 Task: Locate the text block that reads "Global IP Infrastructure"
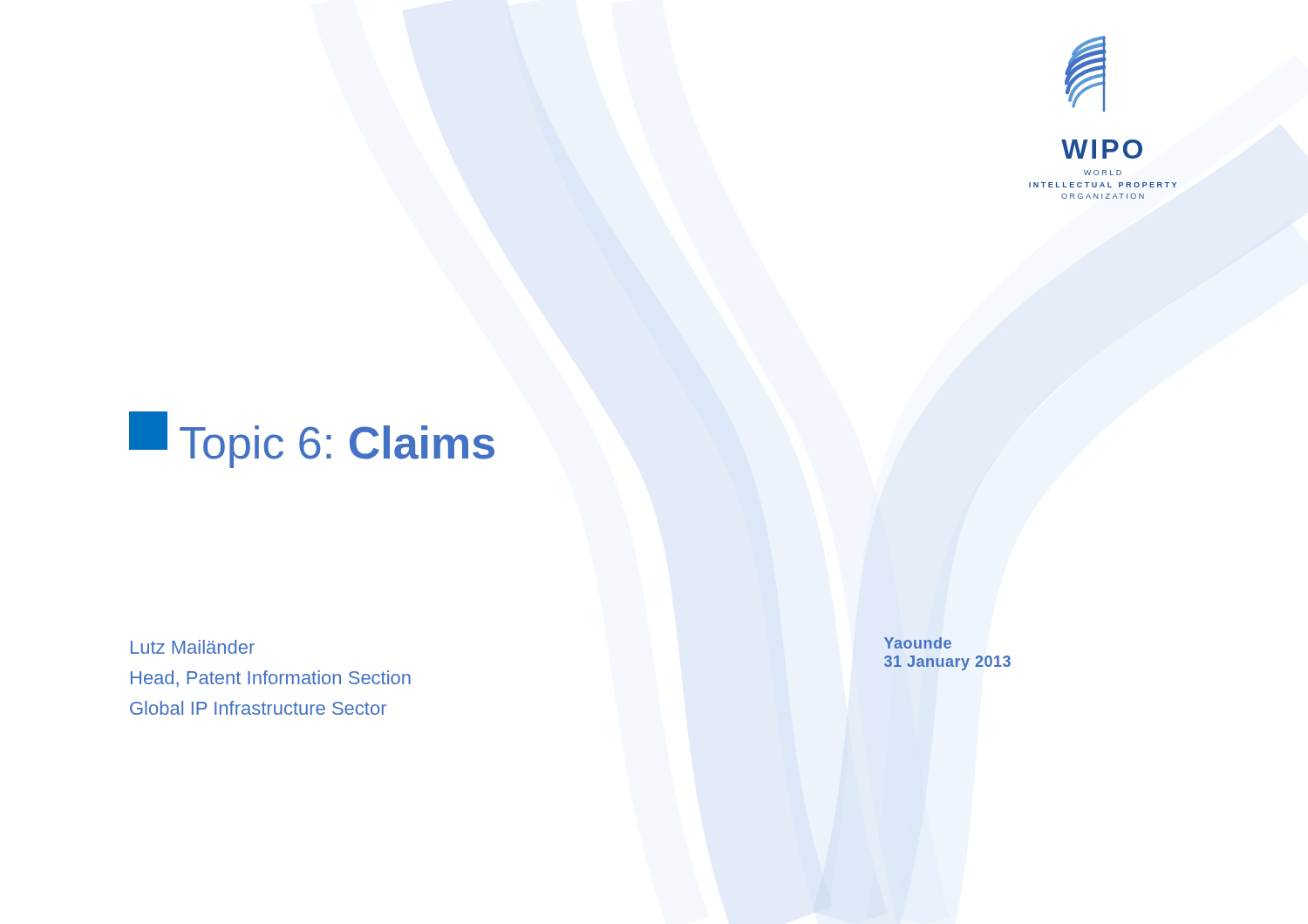[x=258, y=708]
